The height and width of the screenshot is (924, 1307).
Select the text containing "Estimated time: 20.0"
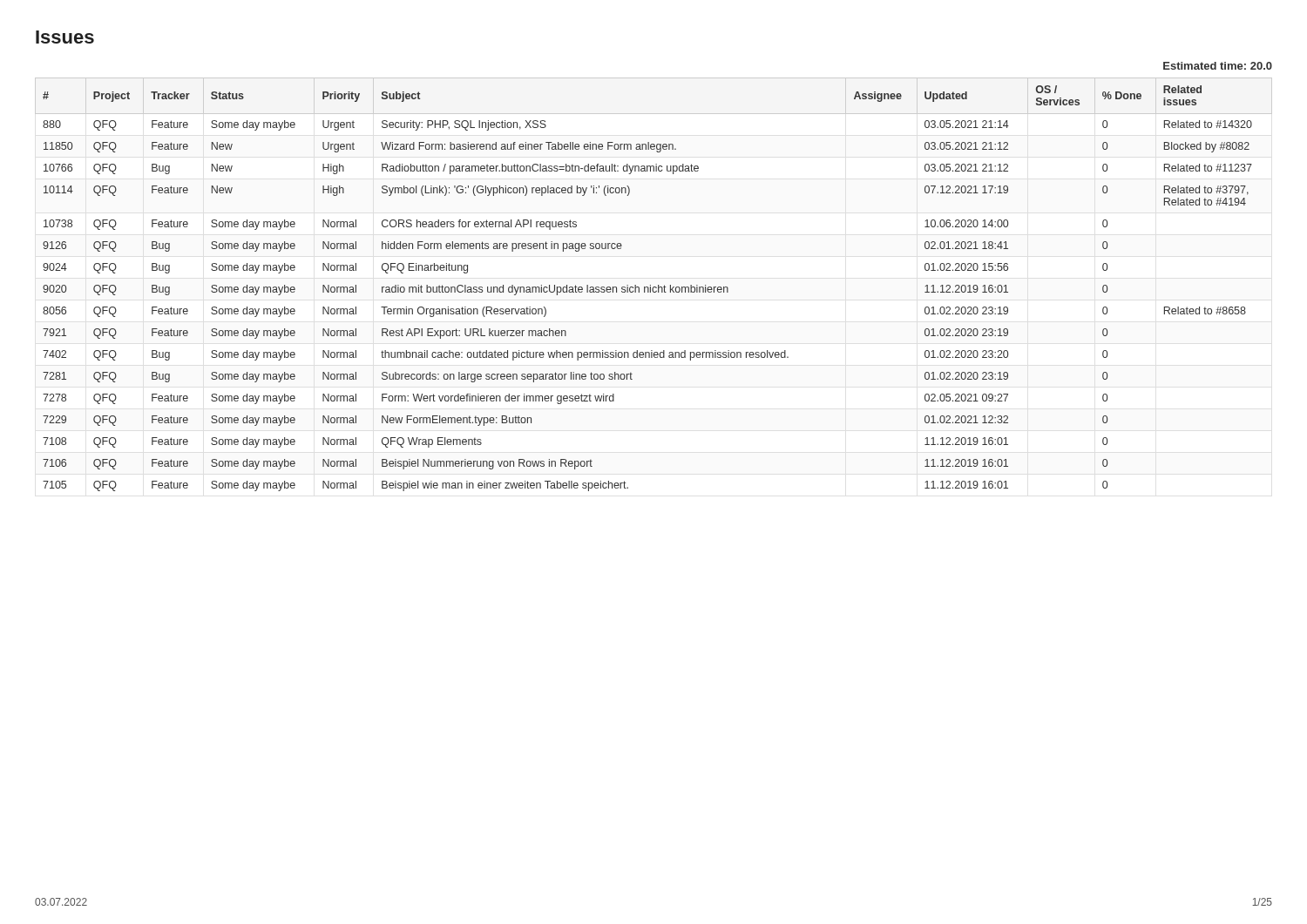[1217, 66]
